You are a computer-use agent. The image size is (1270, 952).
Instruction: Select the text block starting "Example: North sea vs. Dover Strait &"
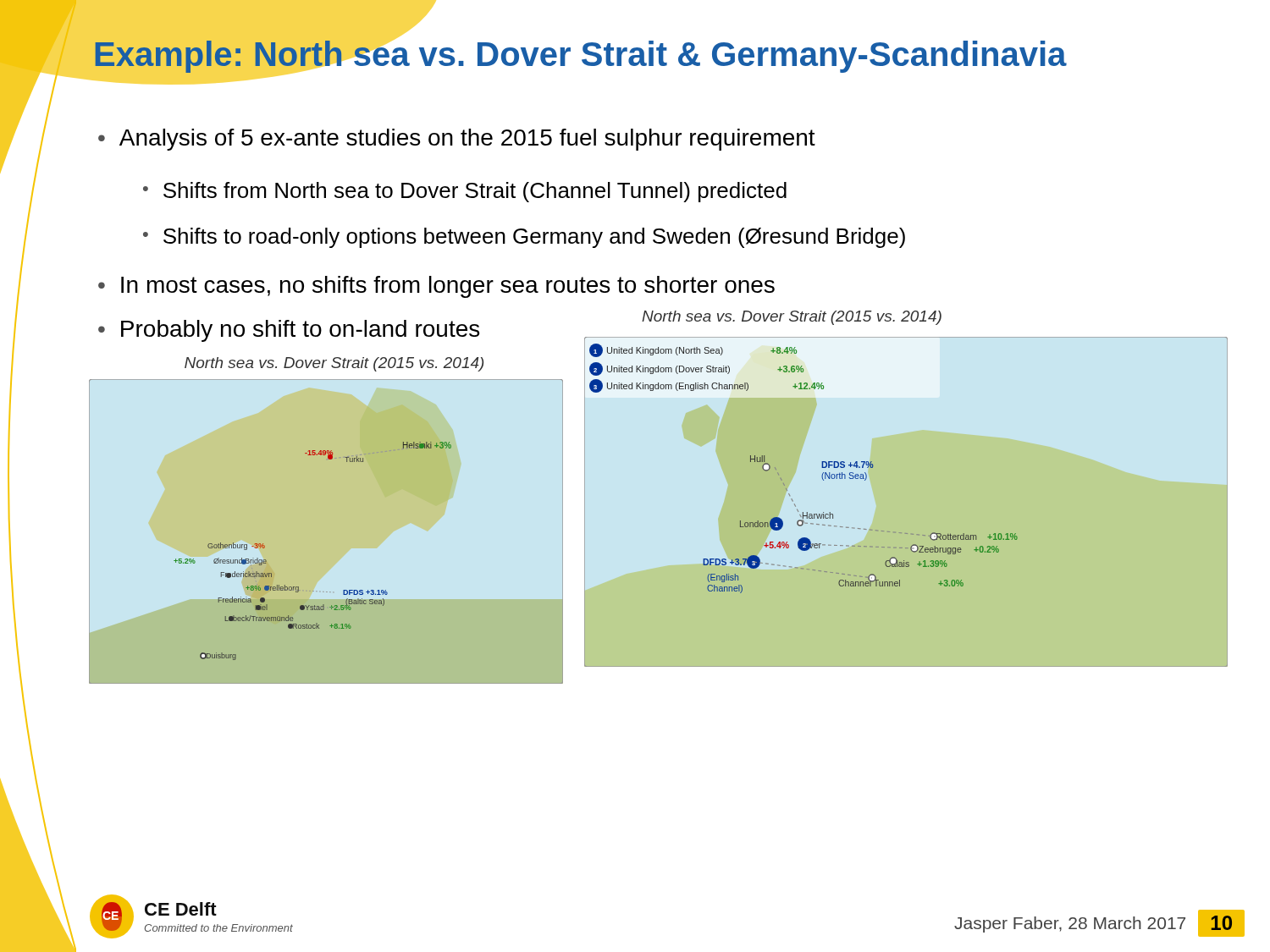click(580, 54)
